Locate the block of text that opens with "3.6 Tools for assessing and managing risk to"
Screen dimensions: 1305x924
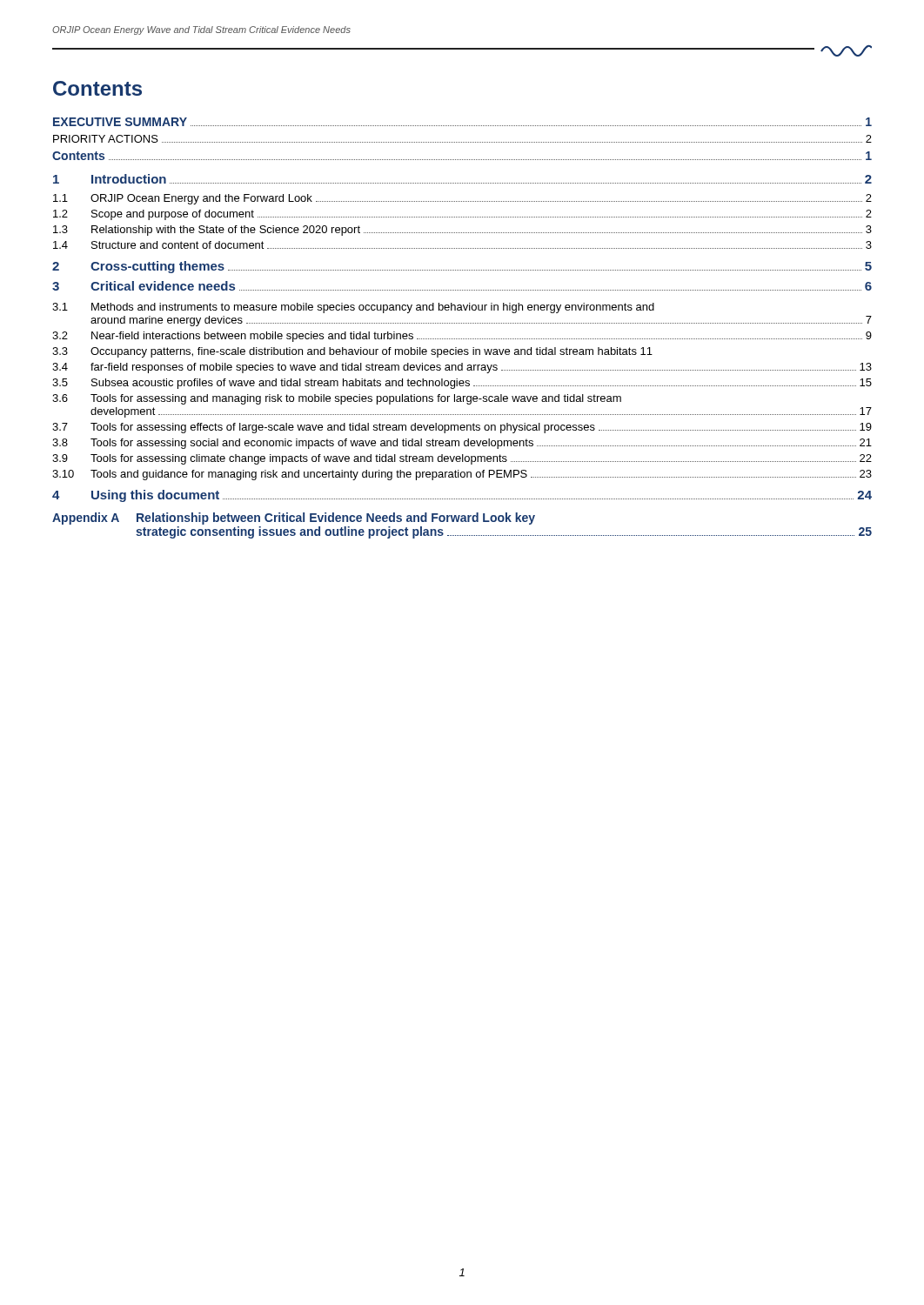pos(462,405)
